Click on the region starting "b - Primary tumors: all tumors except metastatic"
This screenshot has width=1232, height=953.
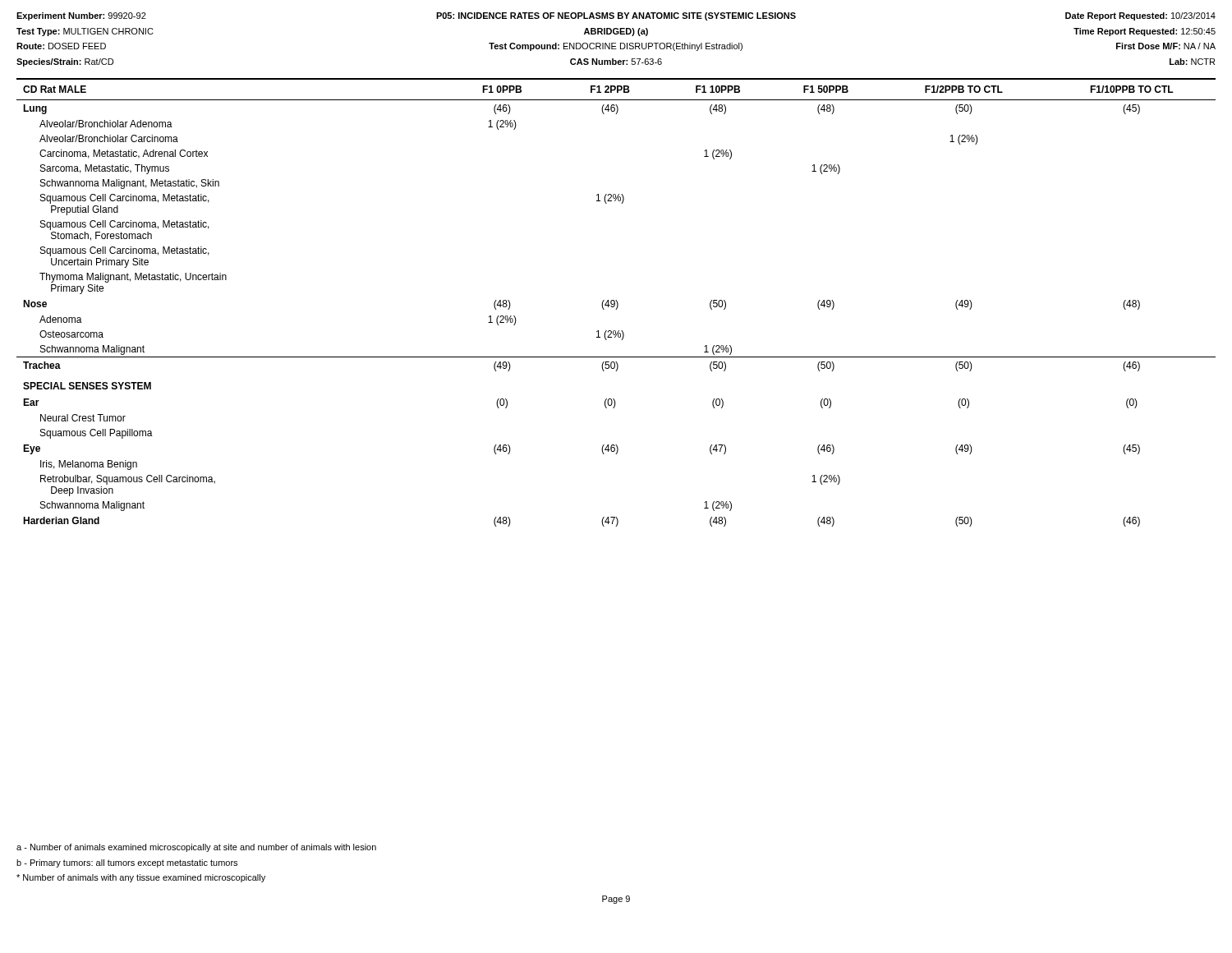[127, 862]
